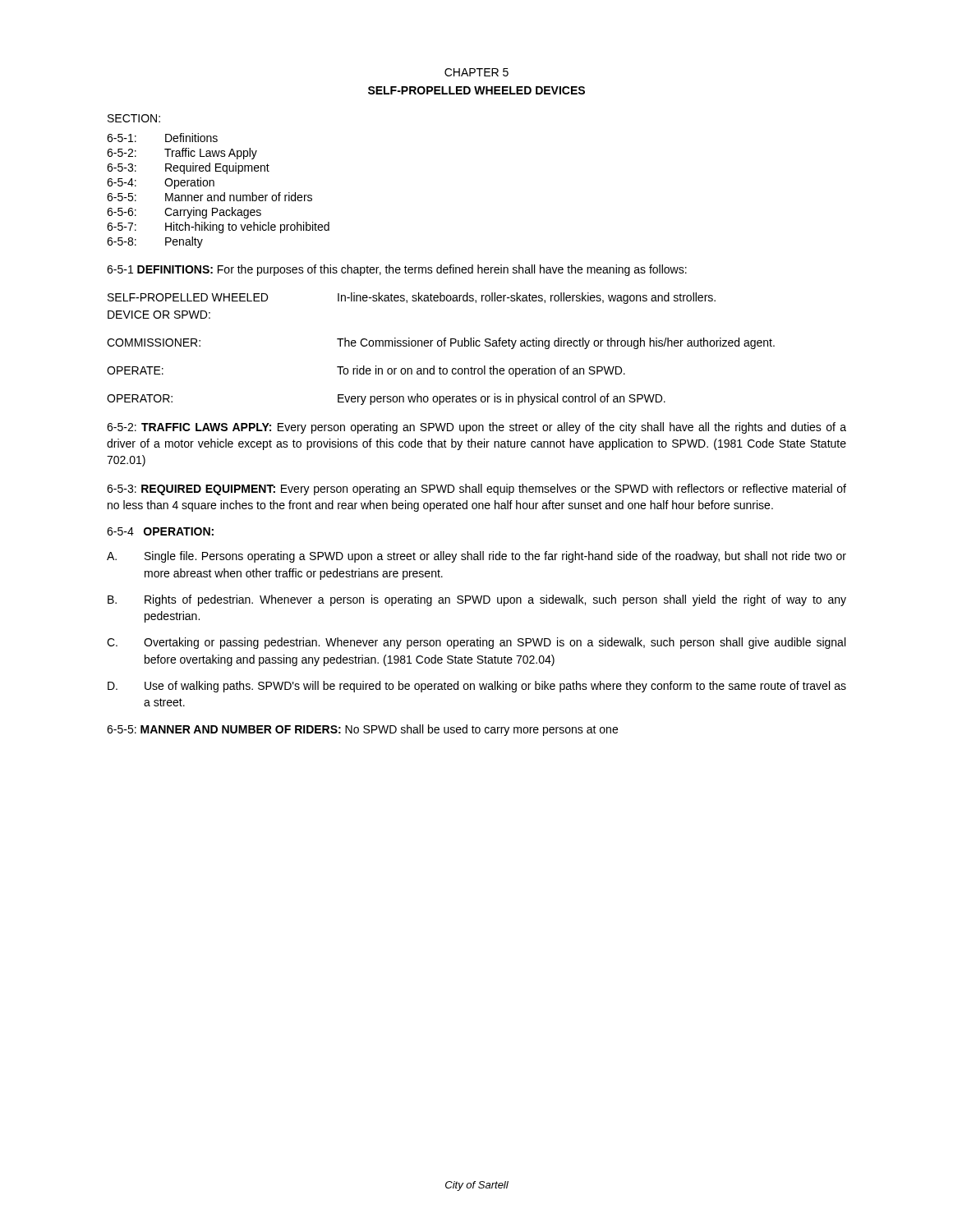Viewport: 953px width, 1232px height.
Task: Select the block starting "6-5-3:Required Equipment"
Action: click(188, 168)
